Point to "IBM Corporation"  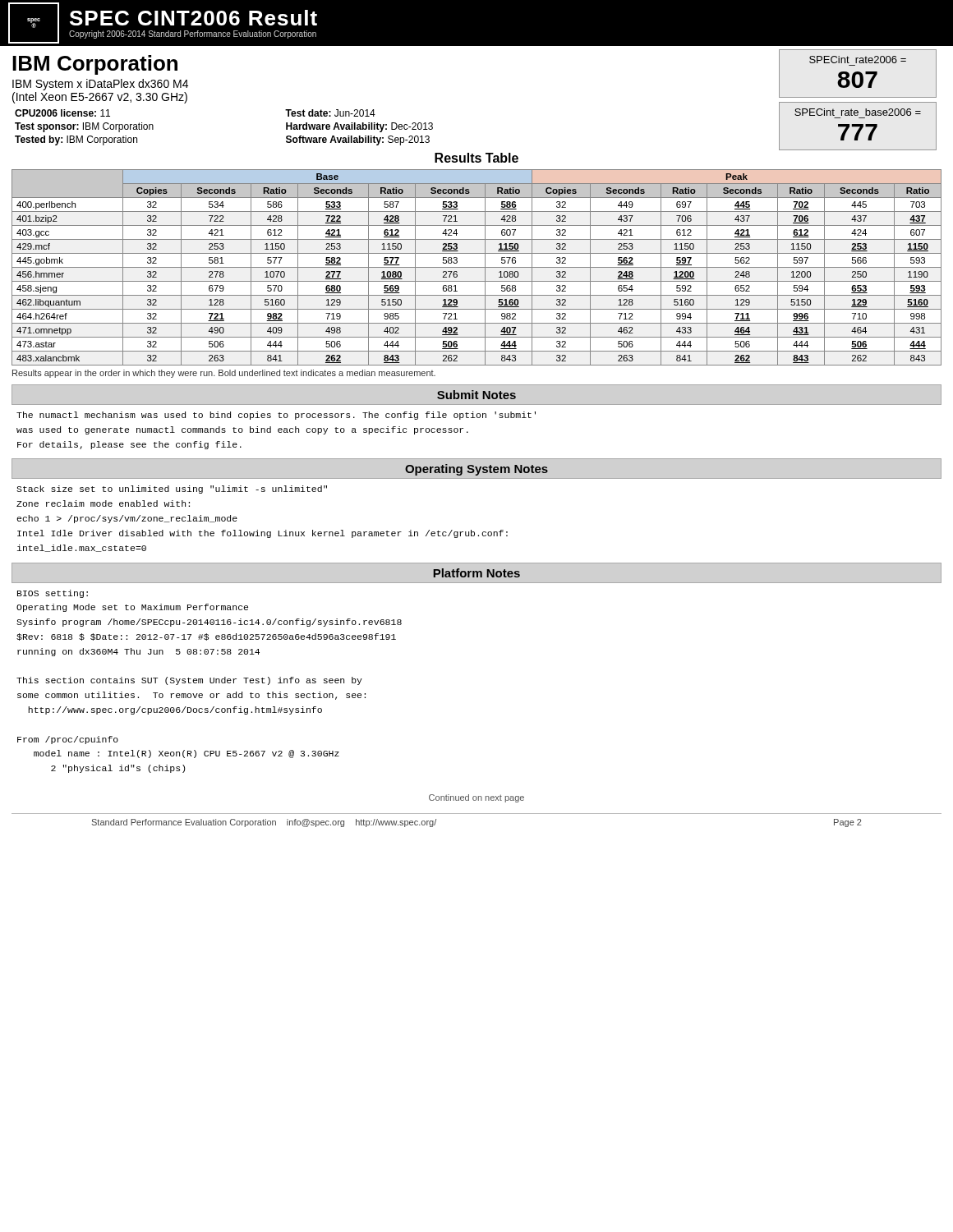(x=95, y=63)
